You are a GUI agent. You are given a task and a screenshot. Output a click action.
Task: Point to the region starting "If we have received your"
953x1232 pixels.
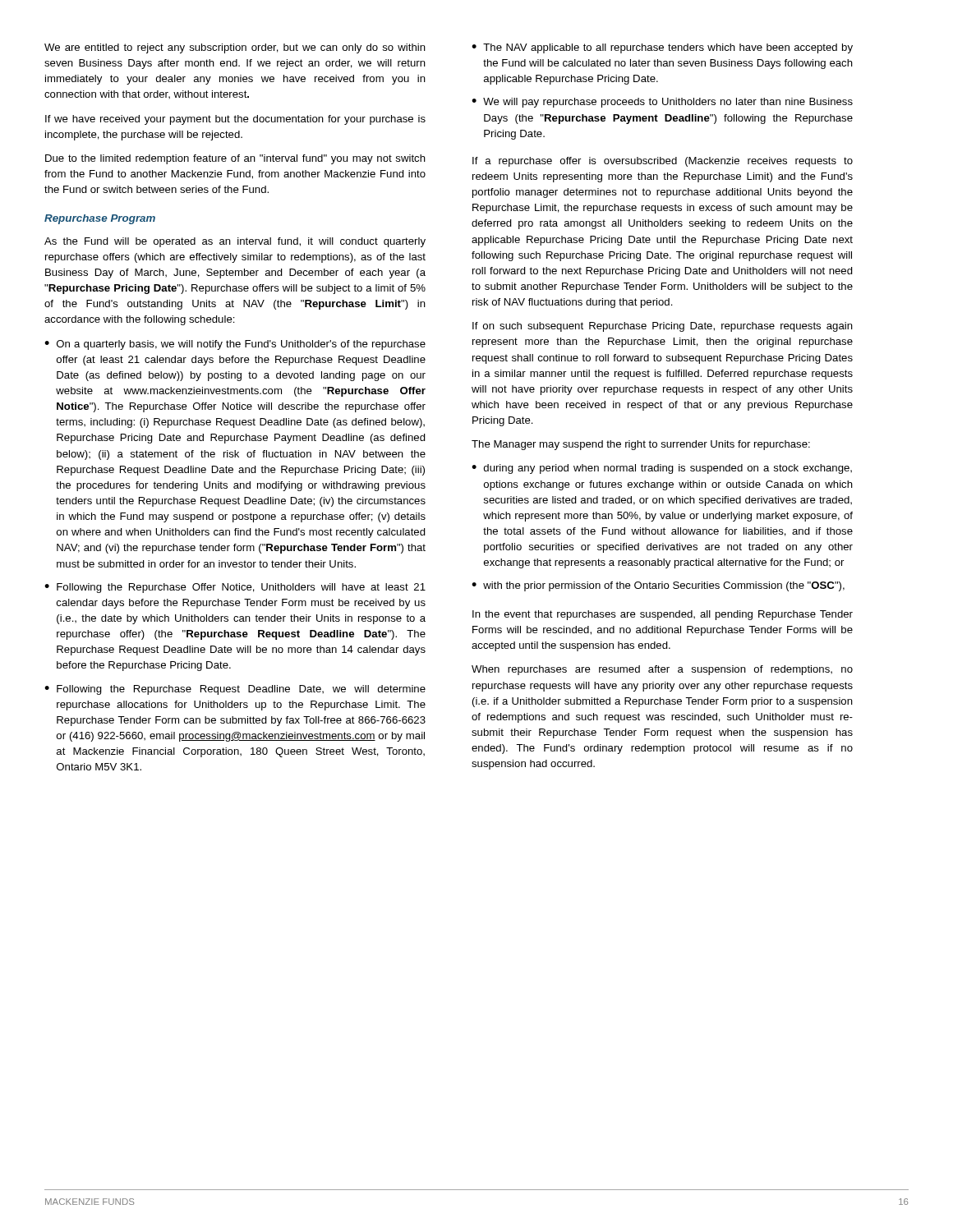point(235,126)
